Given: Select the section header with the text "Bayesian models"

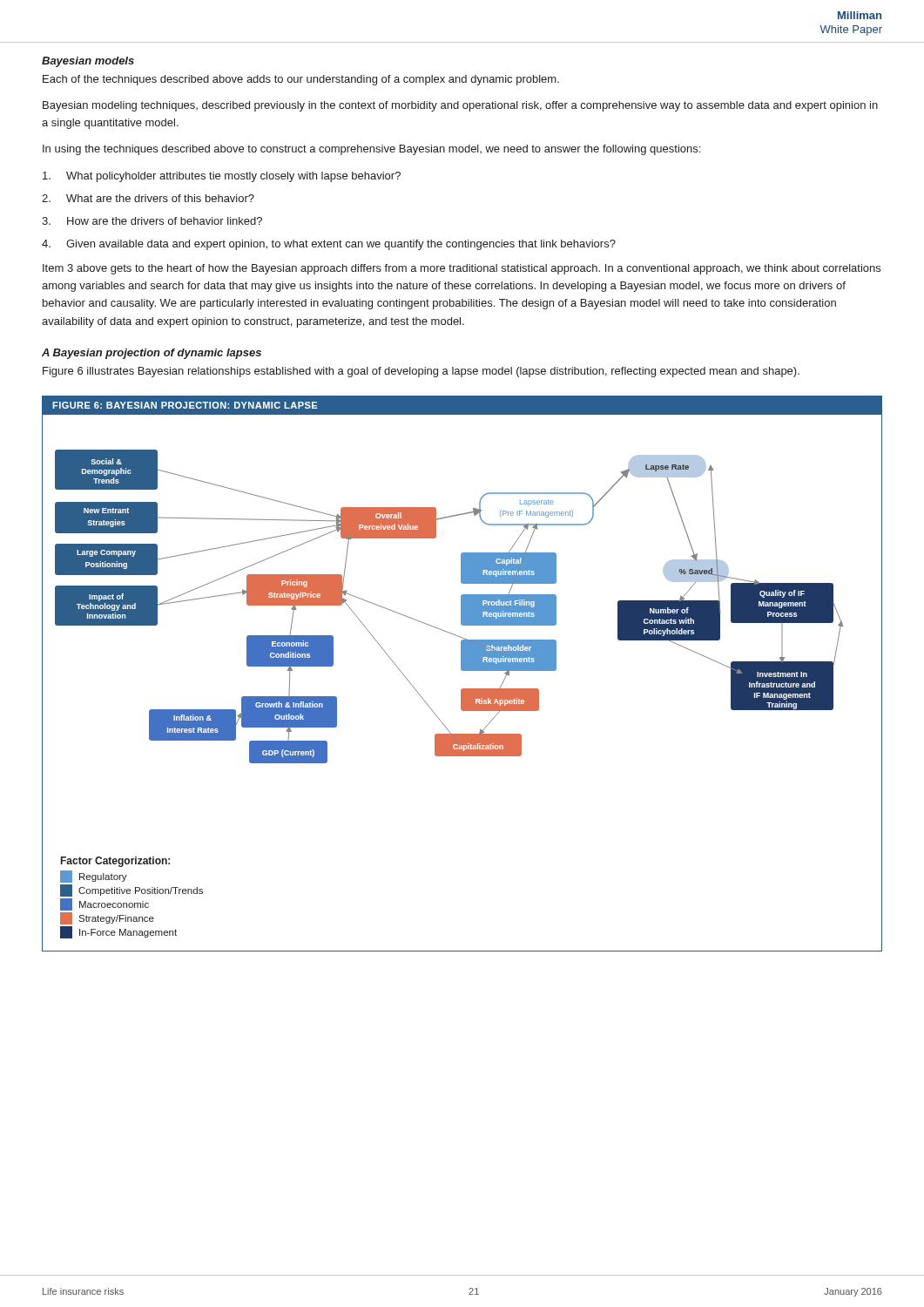Looking at the screenshot, I should 88,61.
